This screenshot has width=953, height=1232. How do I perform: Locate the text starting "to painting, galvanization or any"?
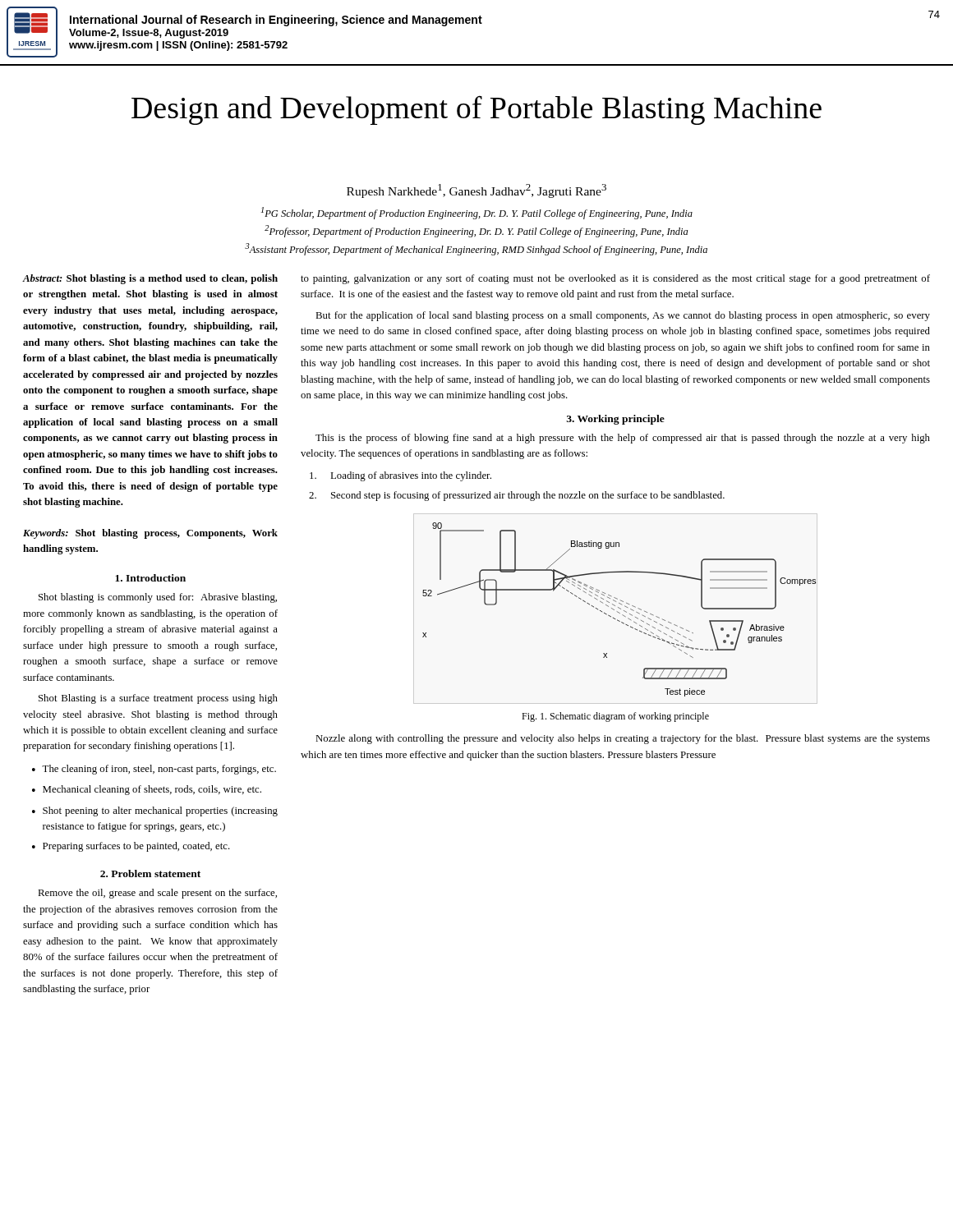(x=615, y=337)
